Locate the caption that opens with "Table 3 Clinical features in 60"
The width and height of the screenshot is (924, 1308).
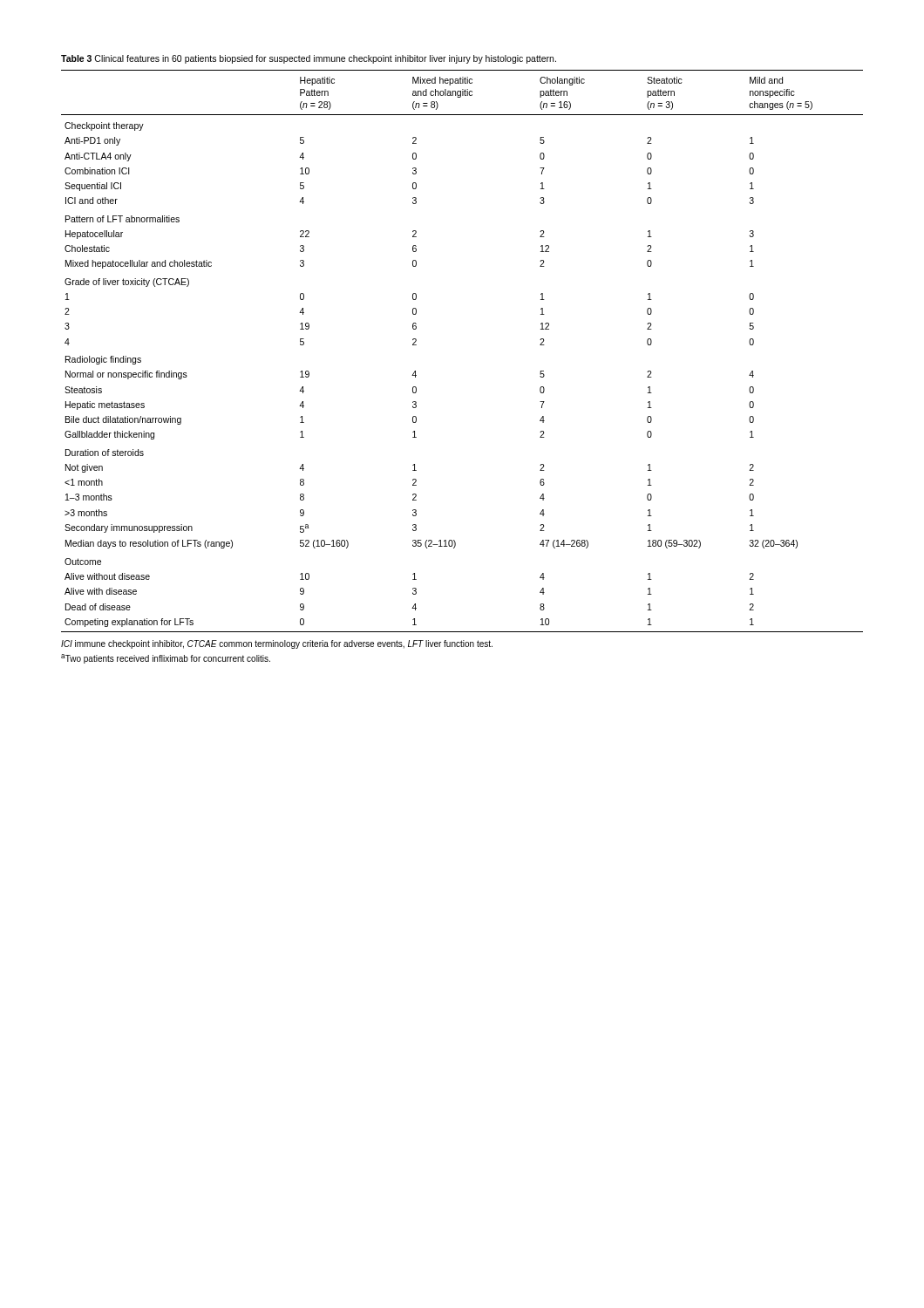click(x=309, y=58)
